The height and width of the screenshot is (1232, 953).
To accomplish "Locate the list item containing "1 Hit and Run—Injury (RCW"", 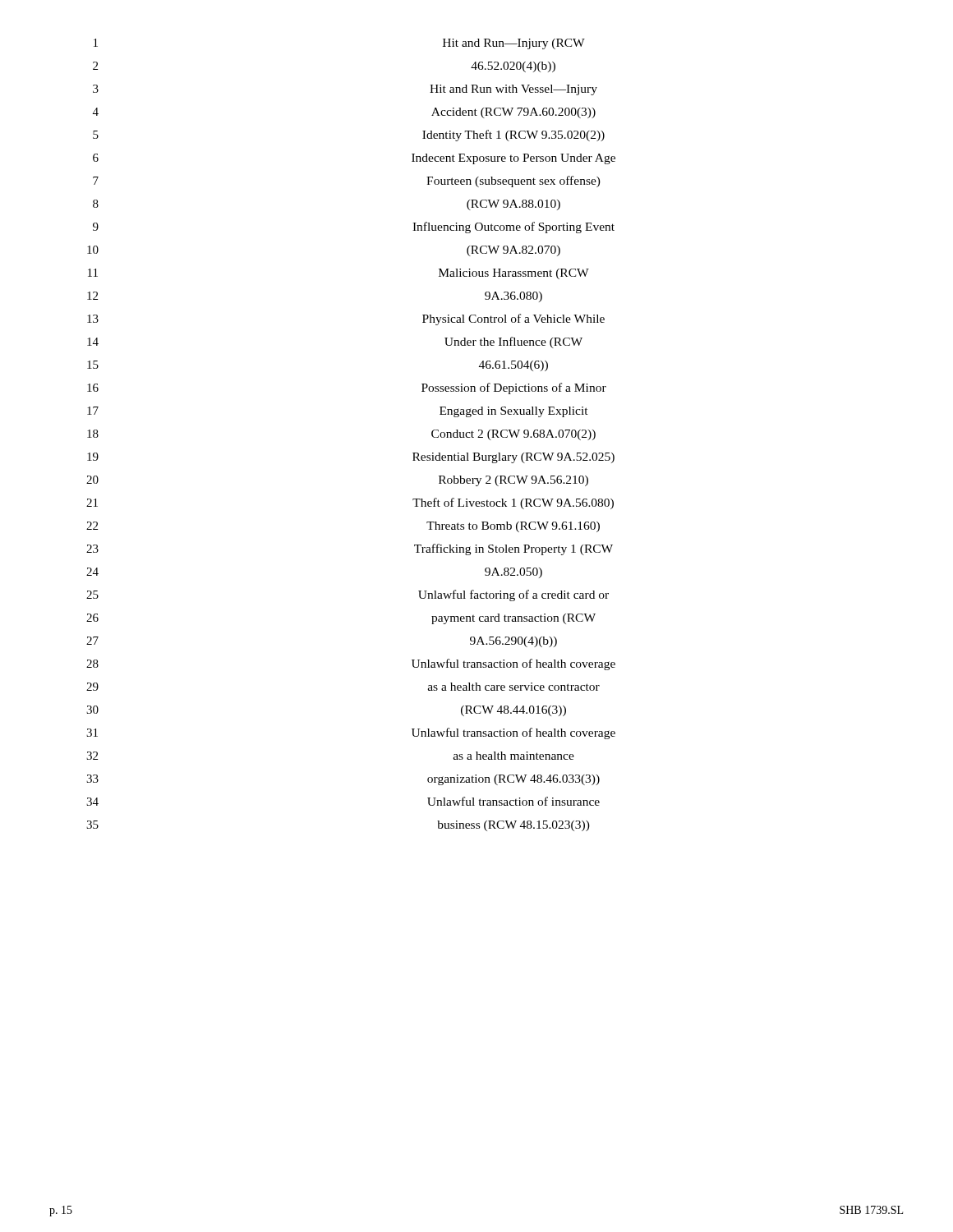I will 476,43.
